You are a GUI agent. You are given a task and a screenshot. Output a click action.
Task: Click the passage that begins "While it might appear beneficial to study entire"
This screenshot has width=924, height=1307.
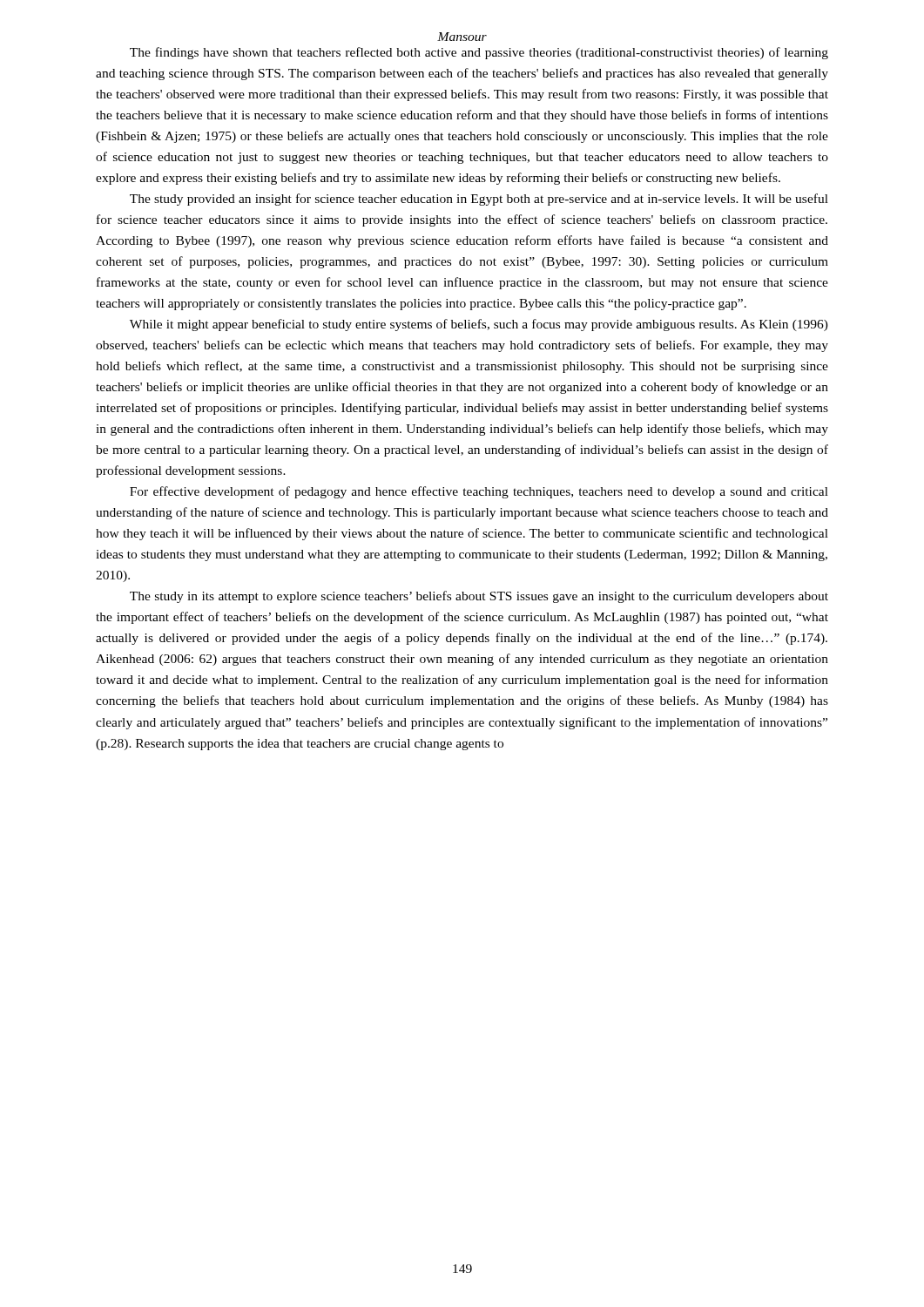[x=462, y=398]
